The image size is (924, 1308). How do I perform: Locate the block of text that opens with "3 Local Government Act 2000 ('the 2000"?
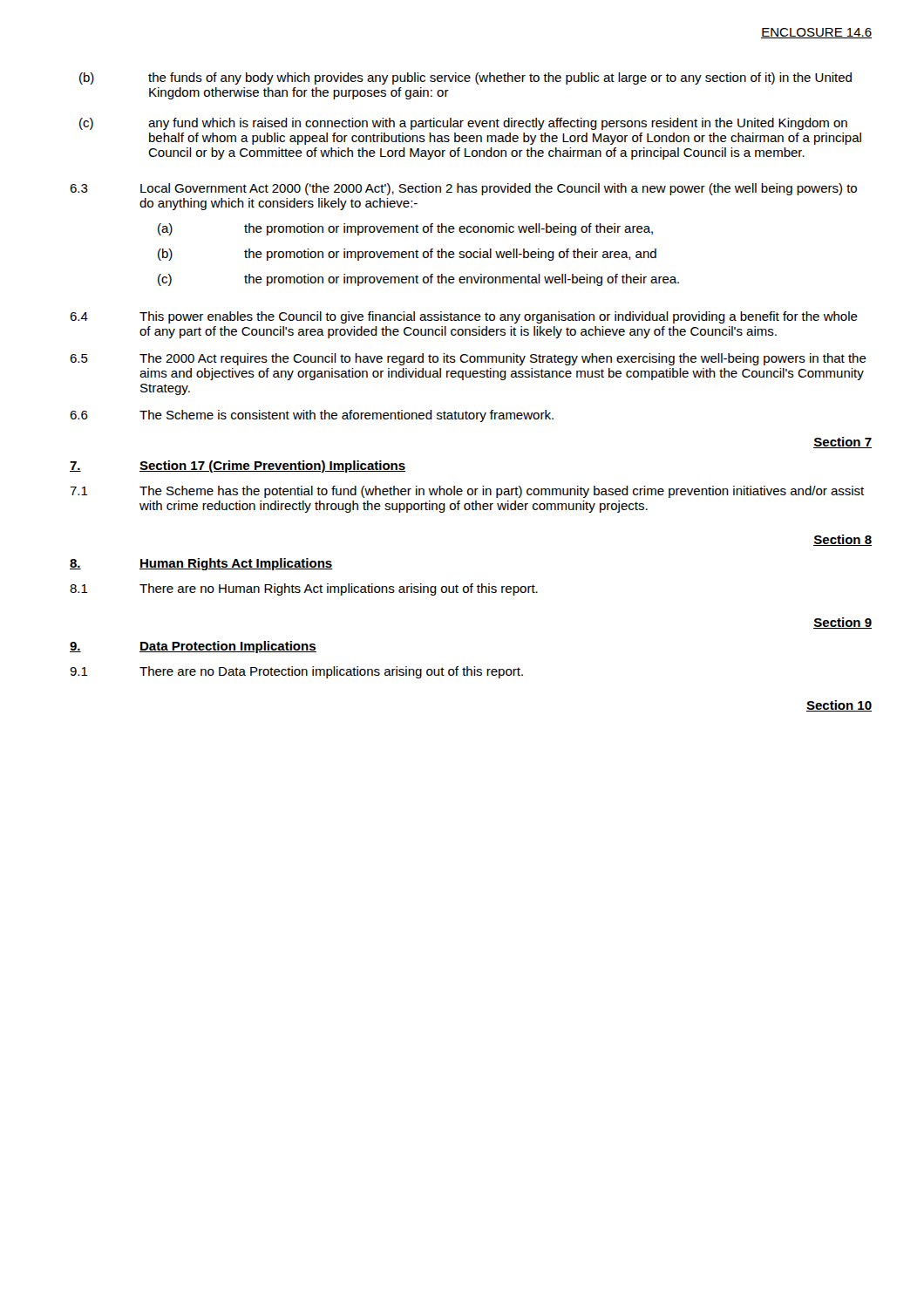pyautogui.click(x=471, y=239)
